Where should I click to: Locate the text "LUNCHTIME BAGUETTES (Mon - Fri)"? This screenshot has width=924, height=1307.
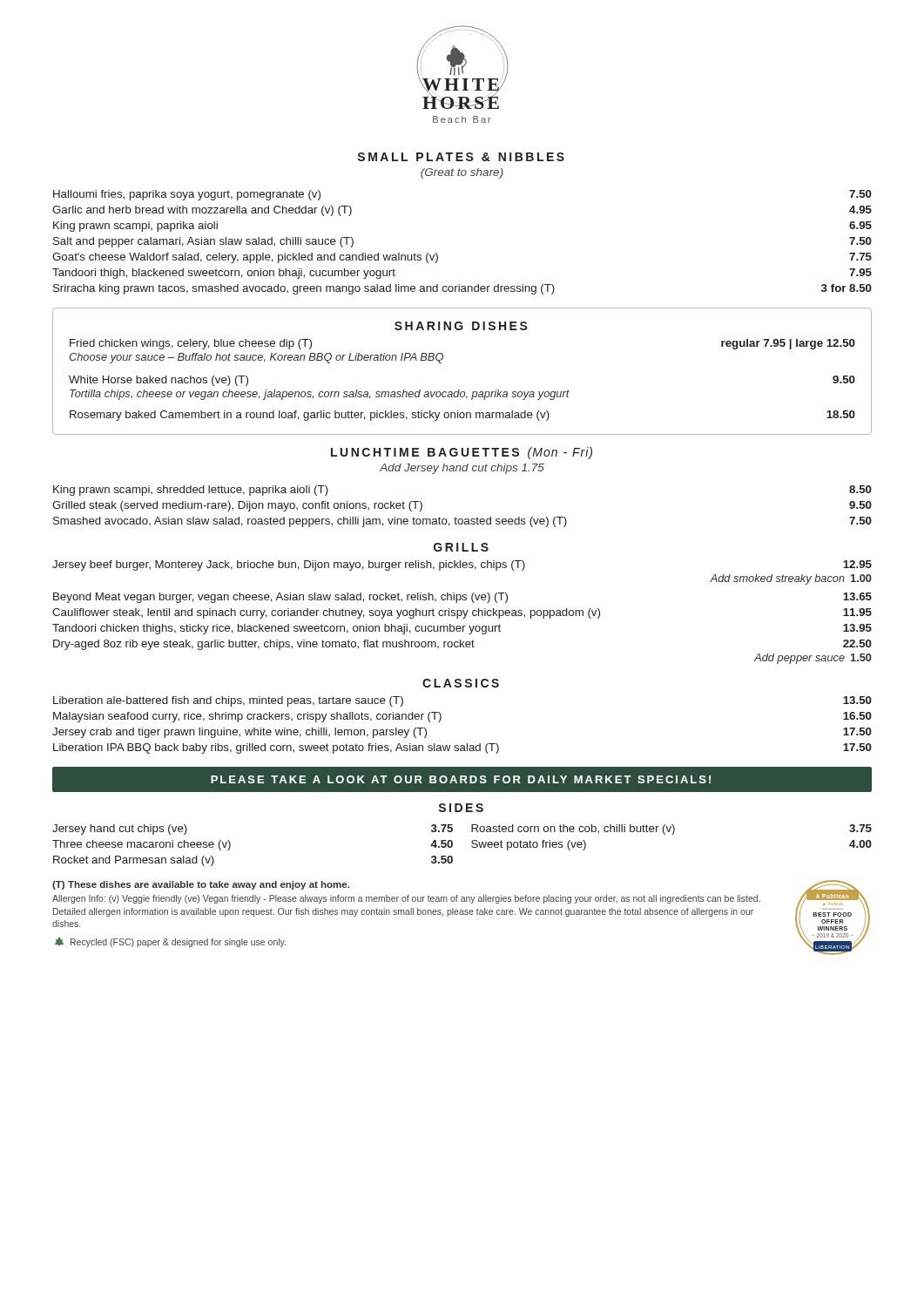coord(462,452)
